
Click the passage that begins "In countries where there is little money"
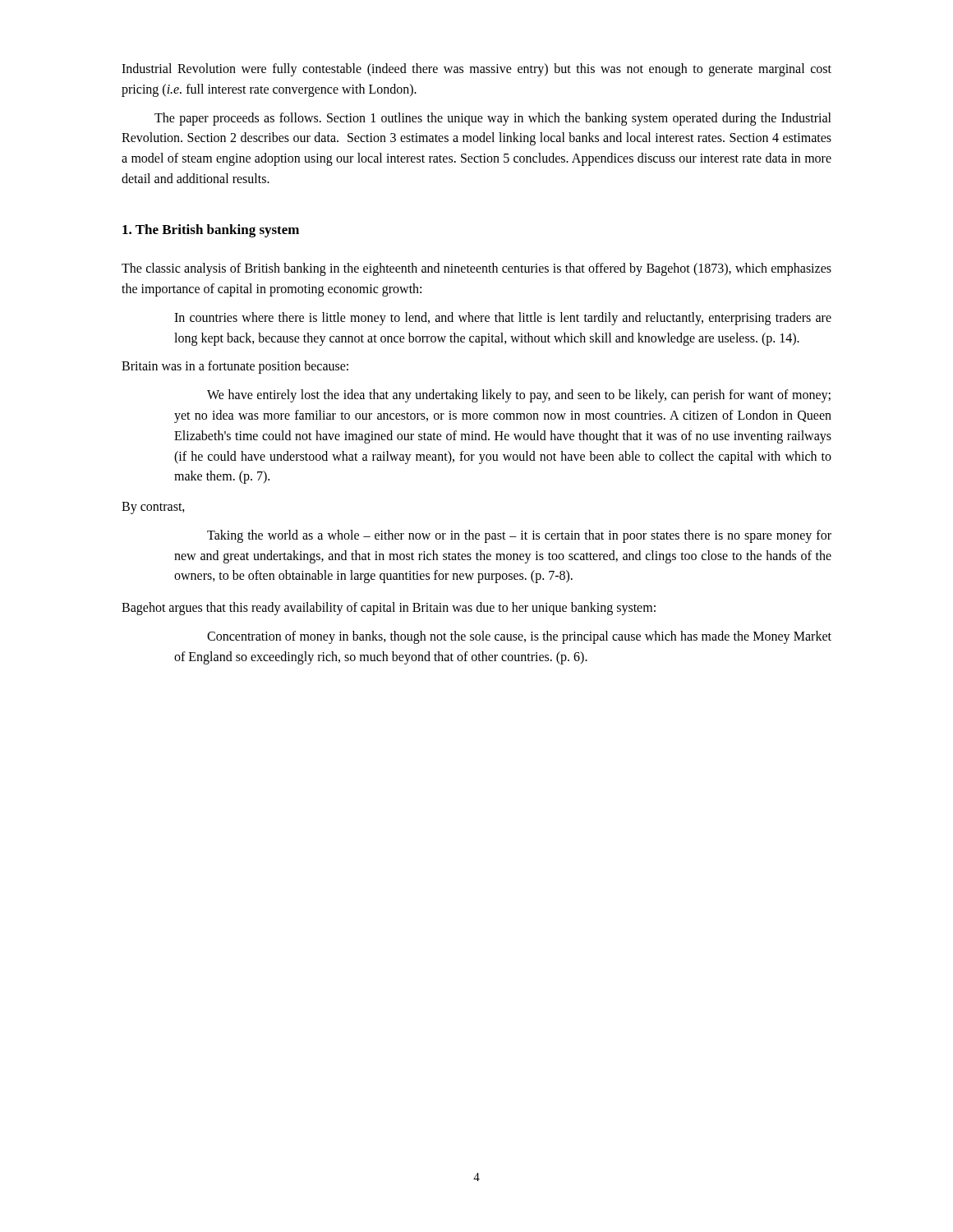coord(503,328)
